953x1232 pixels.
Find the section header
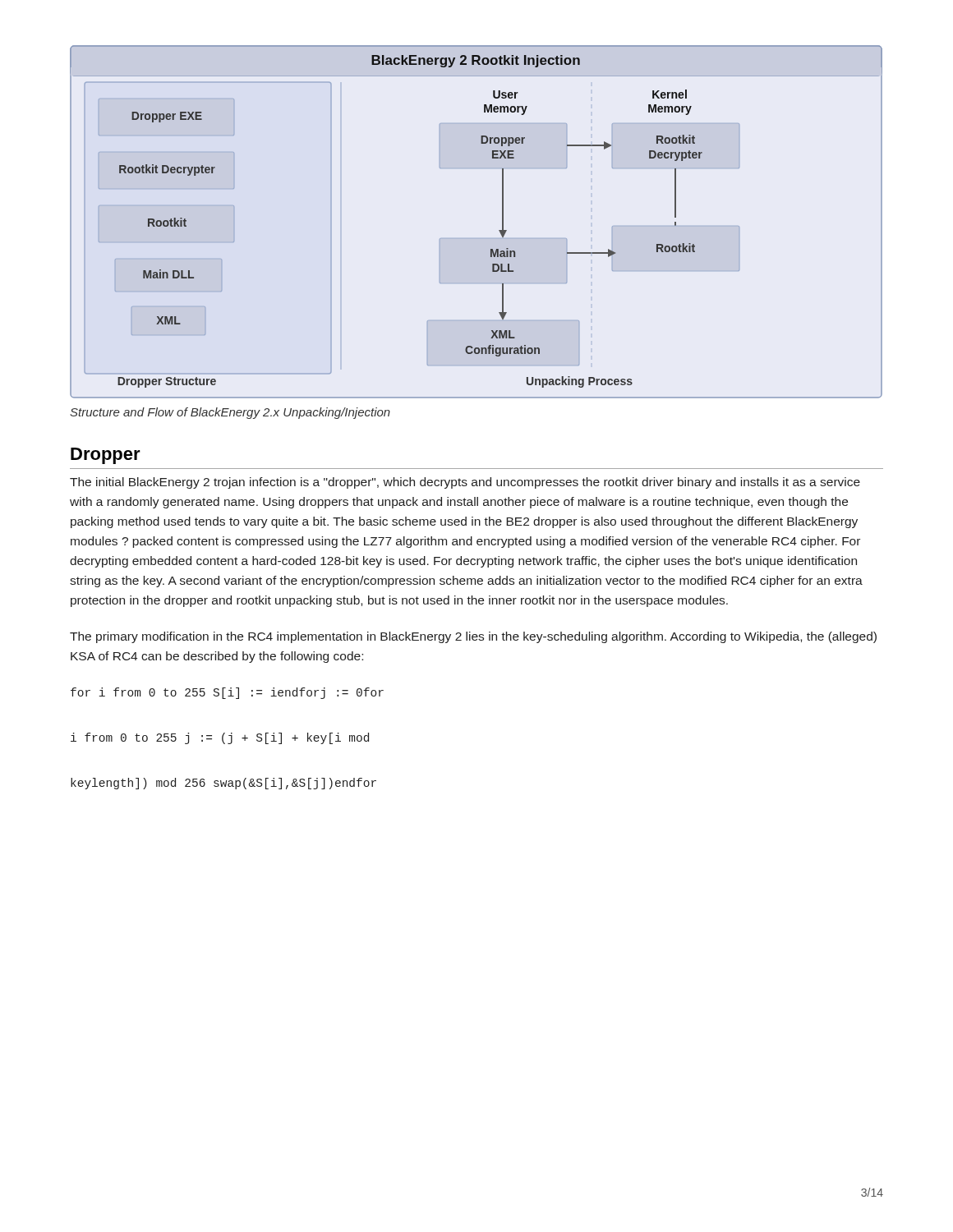click(x=105, y=454)
